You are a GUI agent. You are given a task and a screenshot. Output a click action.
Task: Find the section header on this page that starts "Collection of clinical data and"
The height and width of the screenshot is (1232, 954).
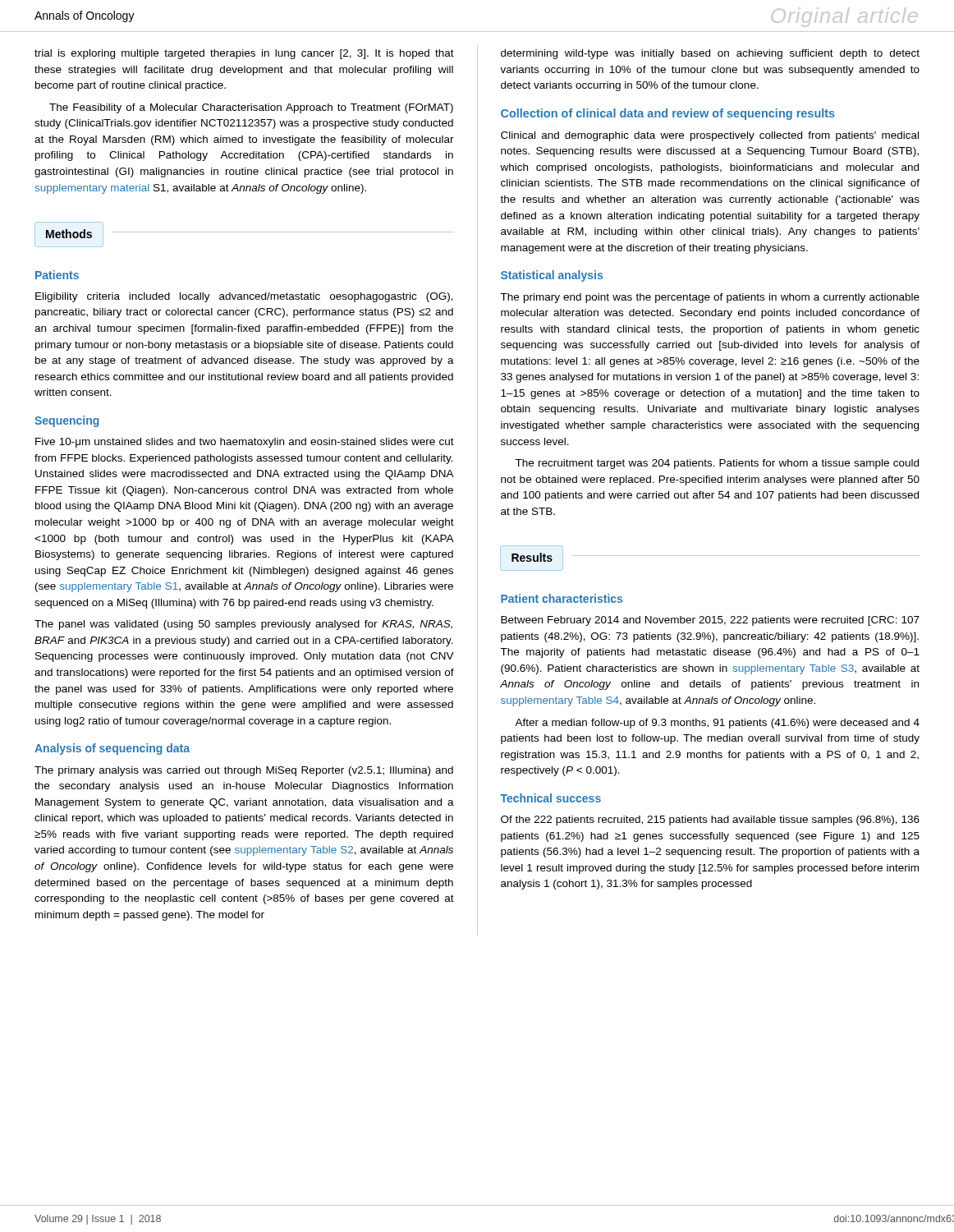click(668, 113)
